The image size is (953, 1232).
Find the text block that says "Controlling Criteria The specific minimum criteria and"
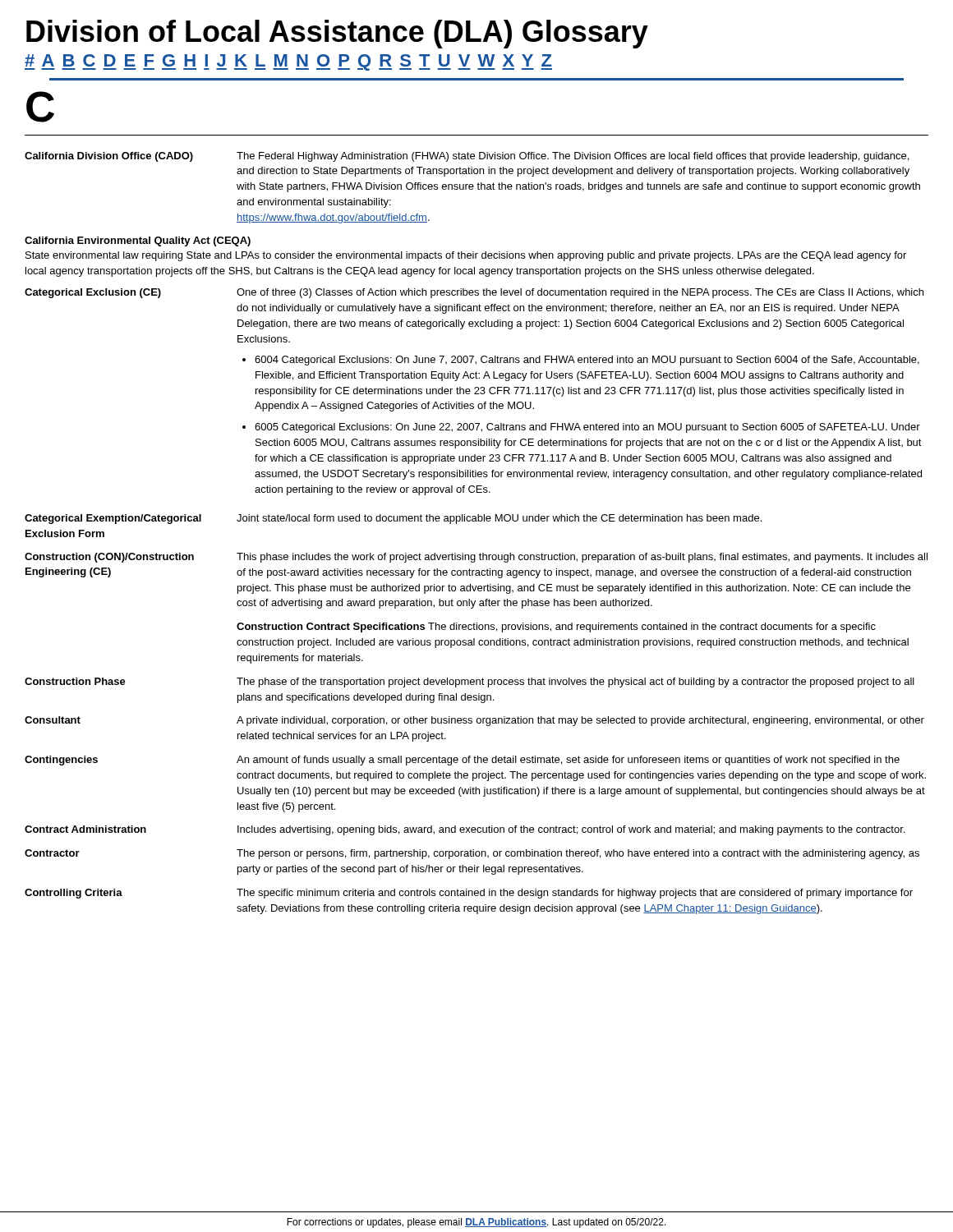[x=476, y=901]
